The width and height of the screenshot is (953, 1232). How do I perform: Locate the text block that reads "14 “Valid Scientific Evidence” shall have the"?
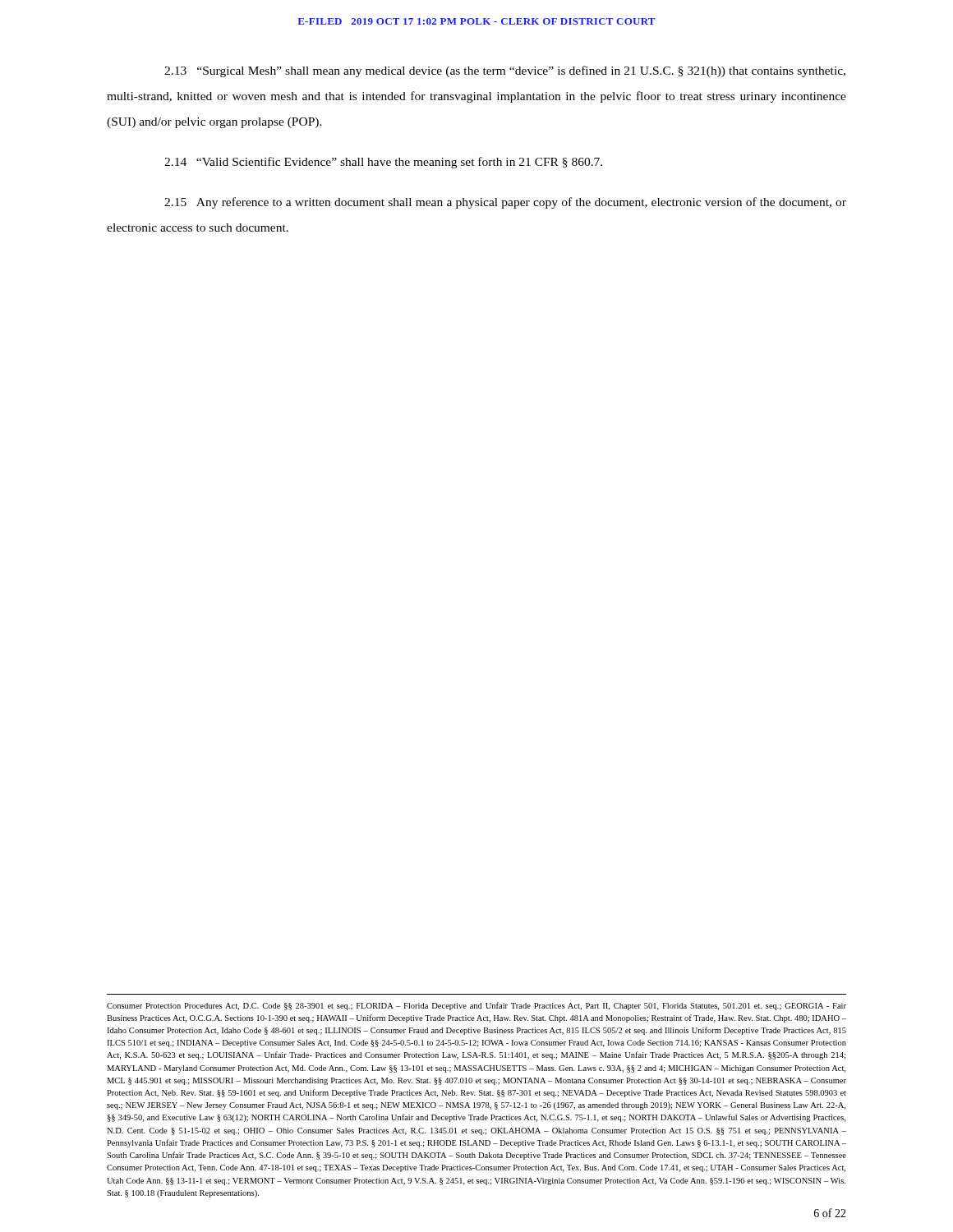(x=476, y=161)
